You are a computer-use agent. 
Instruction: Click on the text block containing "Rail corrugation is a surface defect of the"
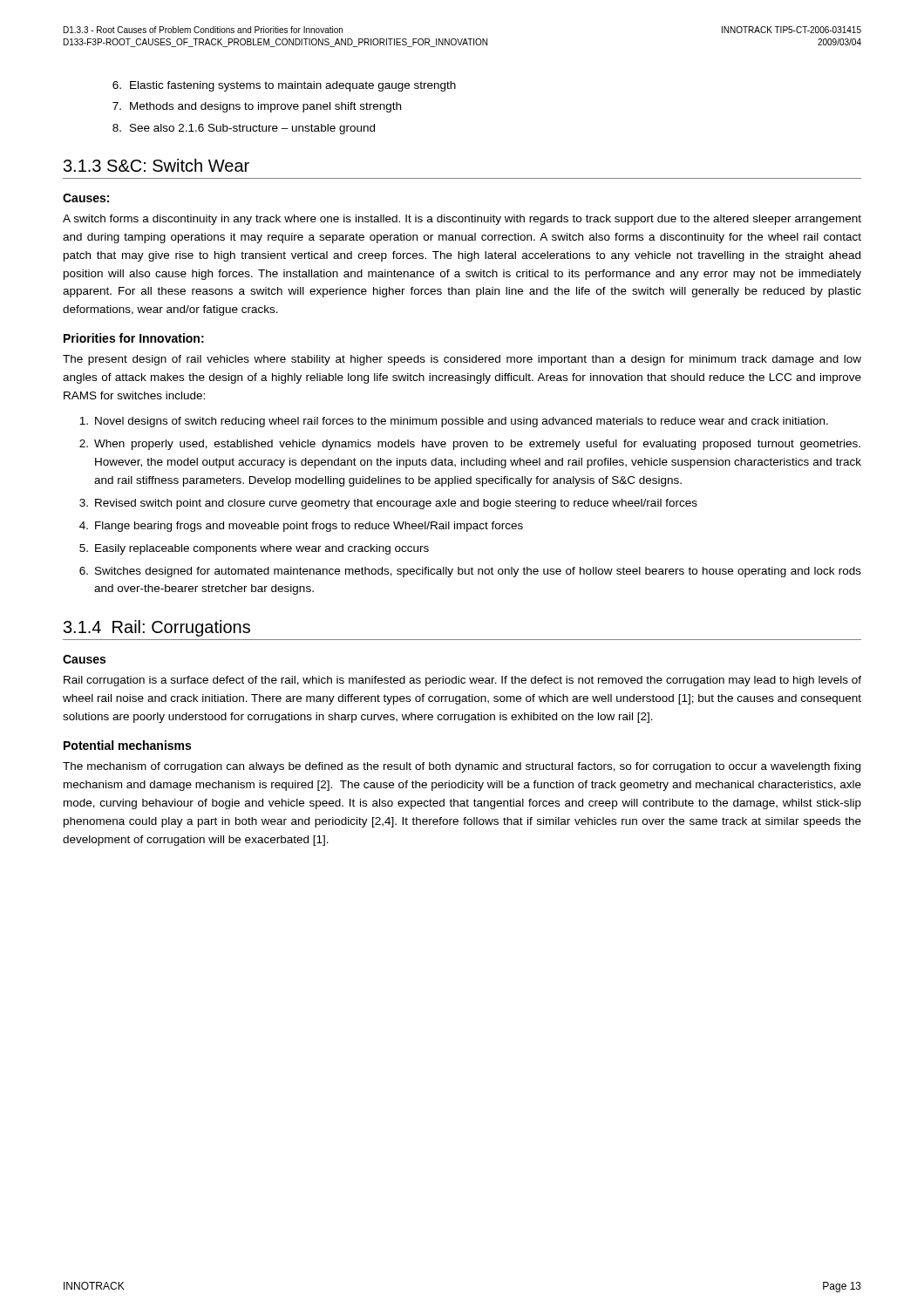pos(462,698)
